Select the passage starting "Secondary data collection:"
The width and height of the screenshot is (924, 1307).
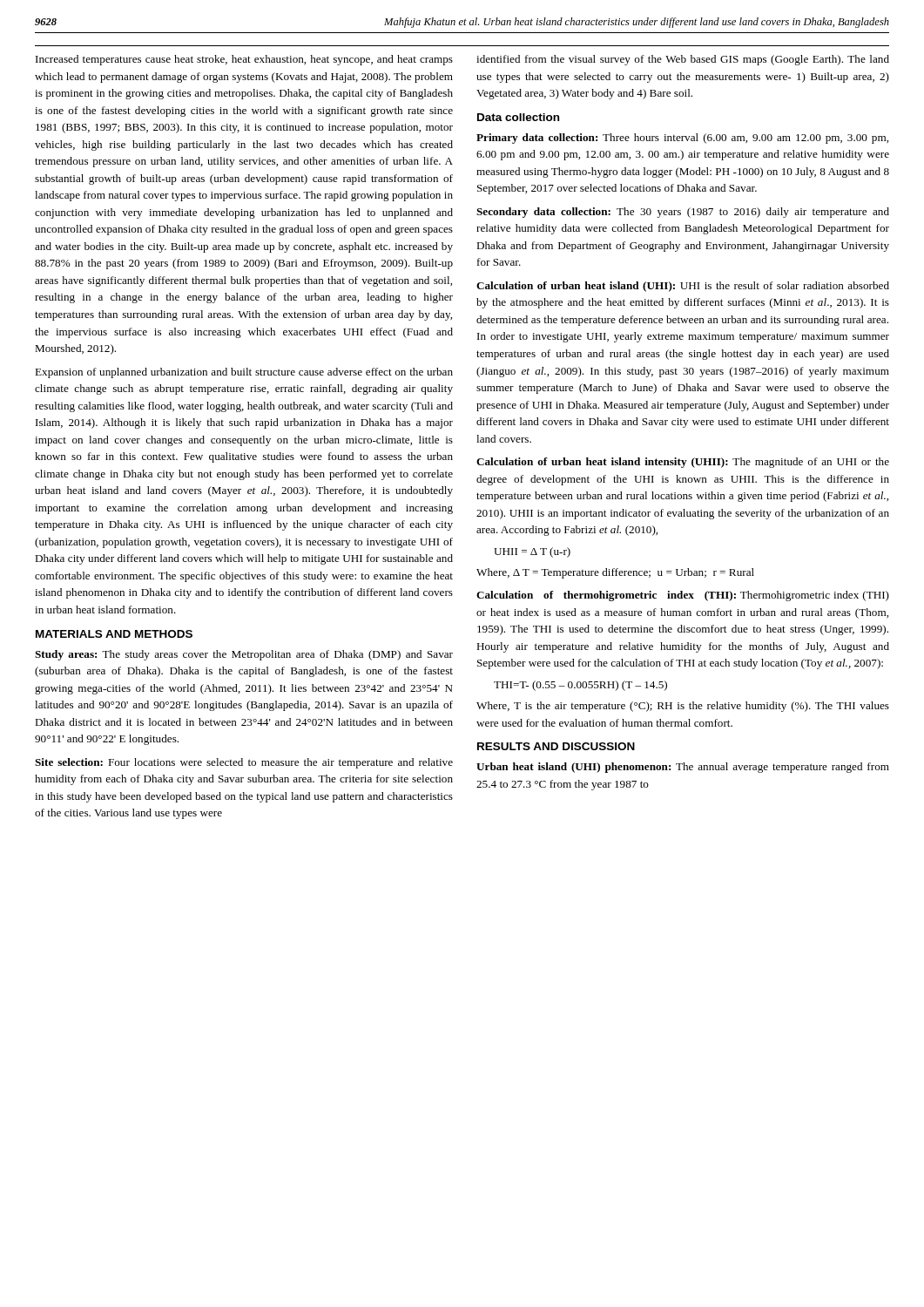pos(683,237)
